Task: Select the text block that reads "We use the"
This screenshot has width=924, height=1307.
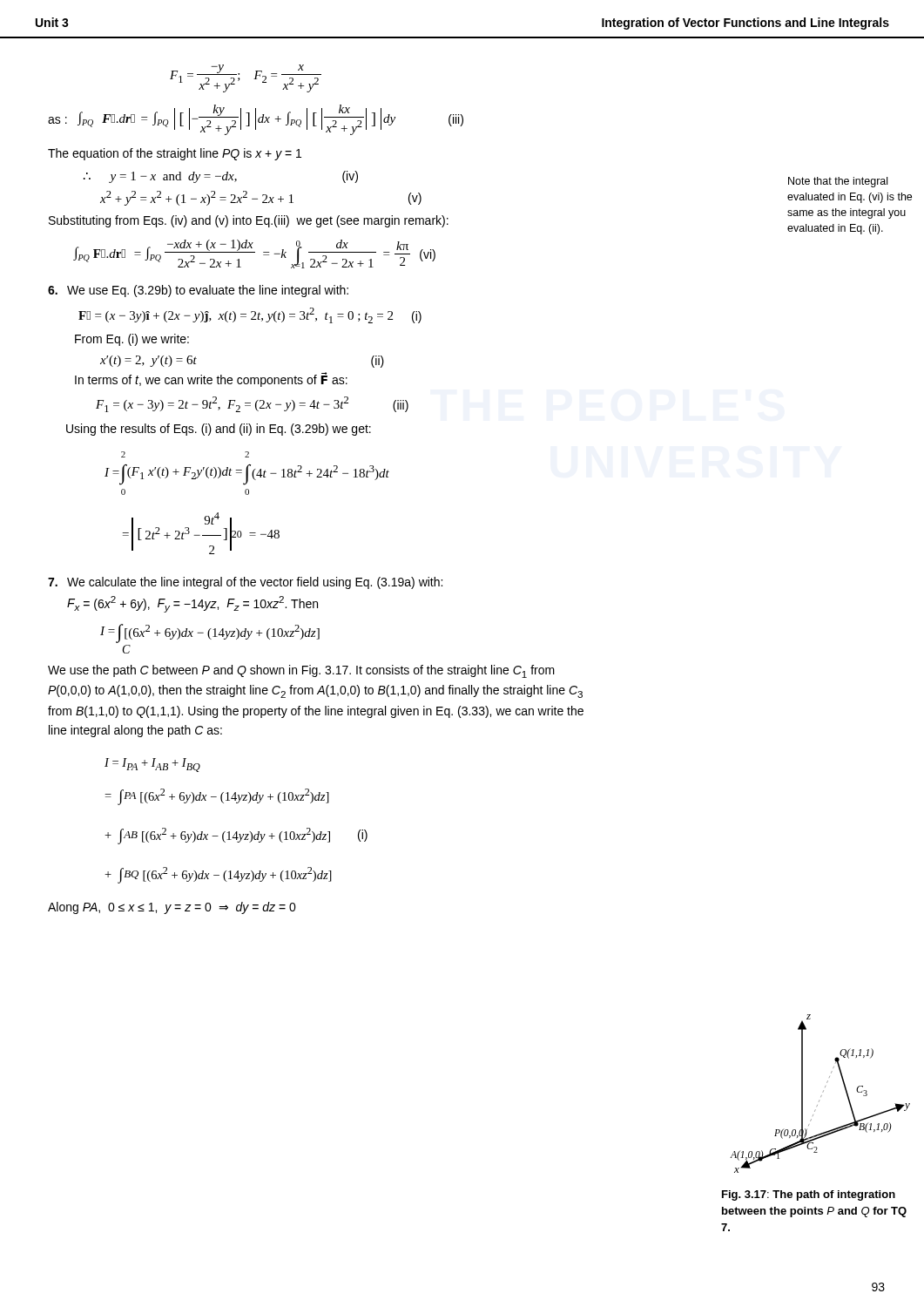Action: click(x=316, y=700)
